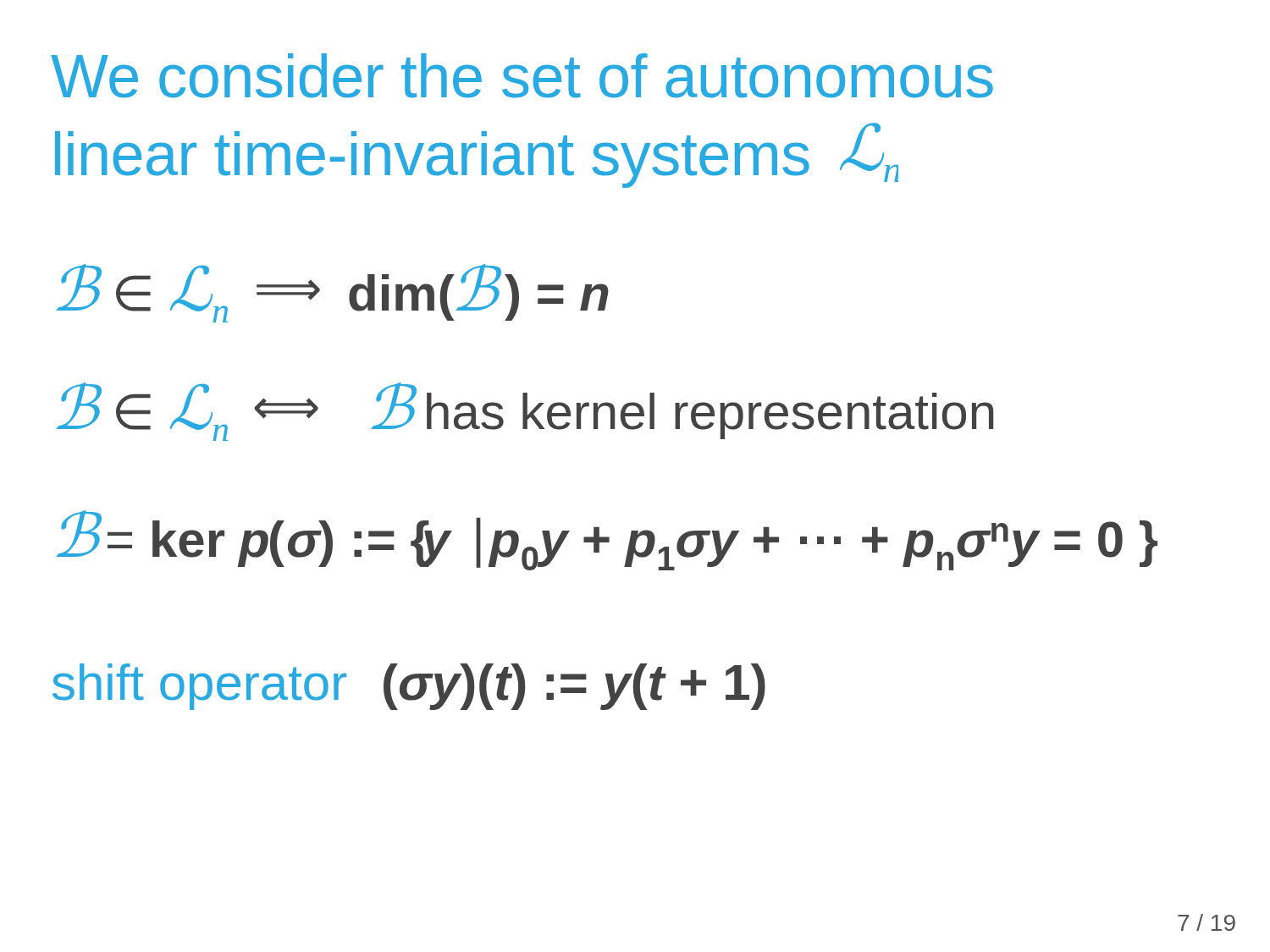Click the formula that begins "shift operator (σy)(t) :="
The width and height of the screenshot is (1270, 952).
click(432, 677)
